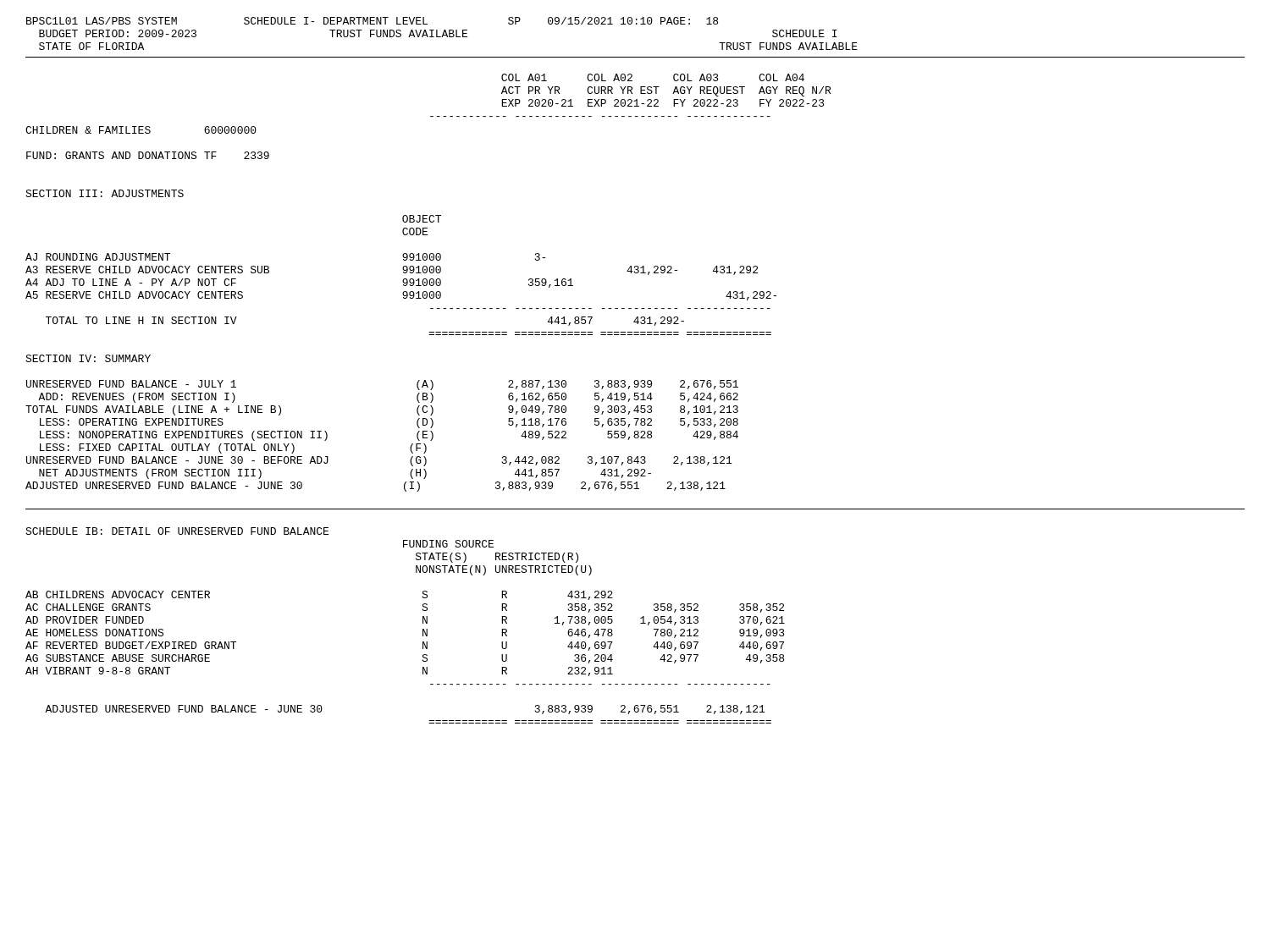Click where it says "SECTION III: ADJUSTMENTS"
1270x952 pixels.
click(105, 194)
